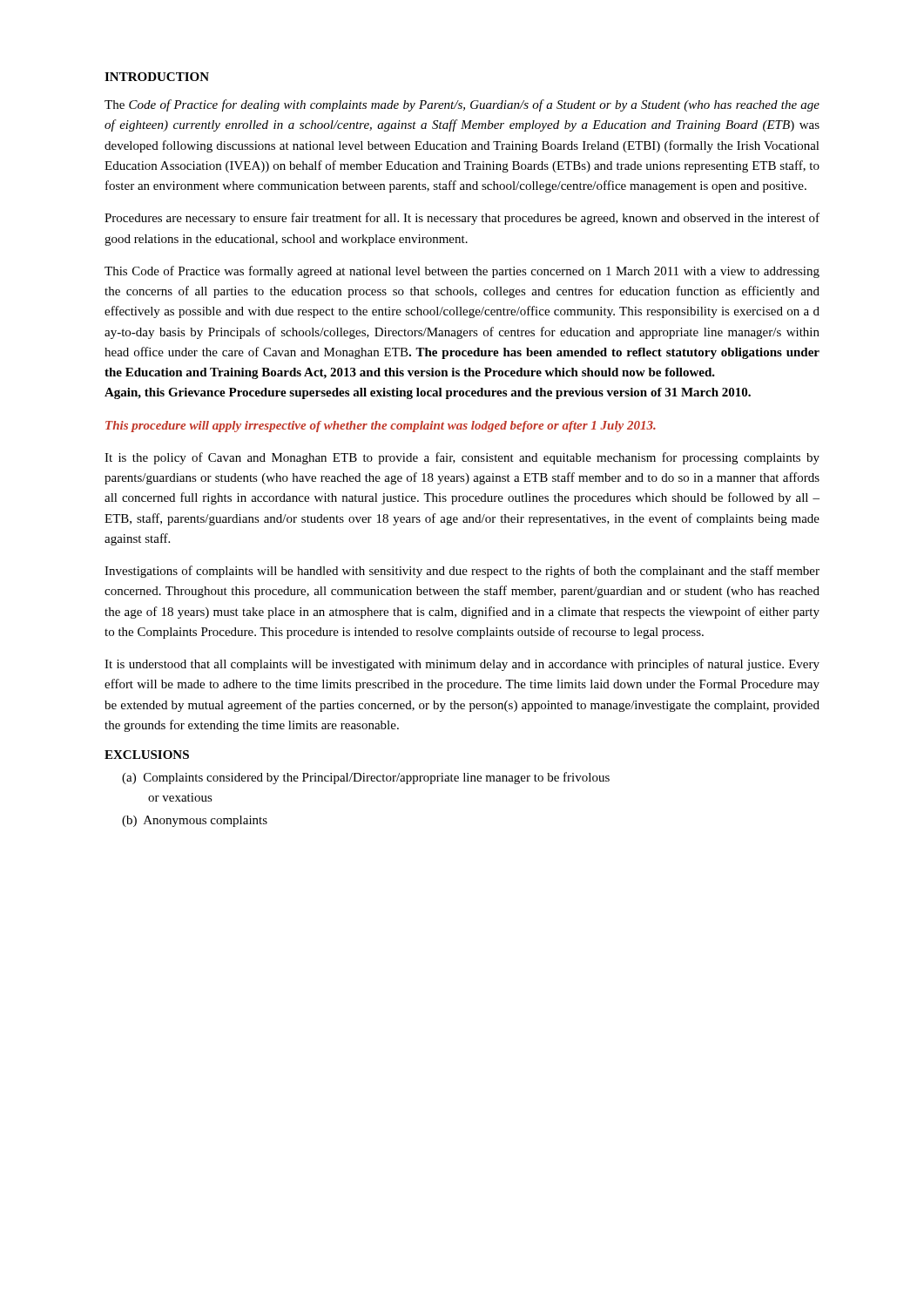The width and height of the screenshot is (924, 1307).
Task: Find the region starting "This procedure will"
Action: 380,425
